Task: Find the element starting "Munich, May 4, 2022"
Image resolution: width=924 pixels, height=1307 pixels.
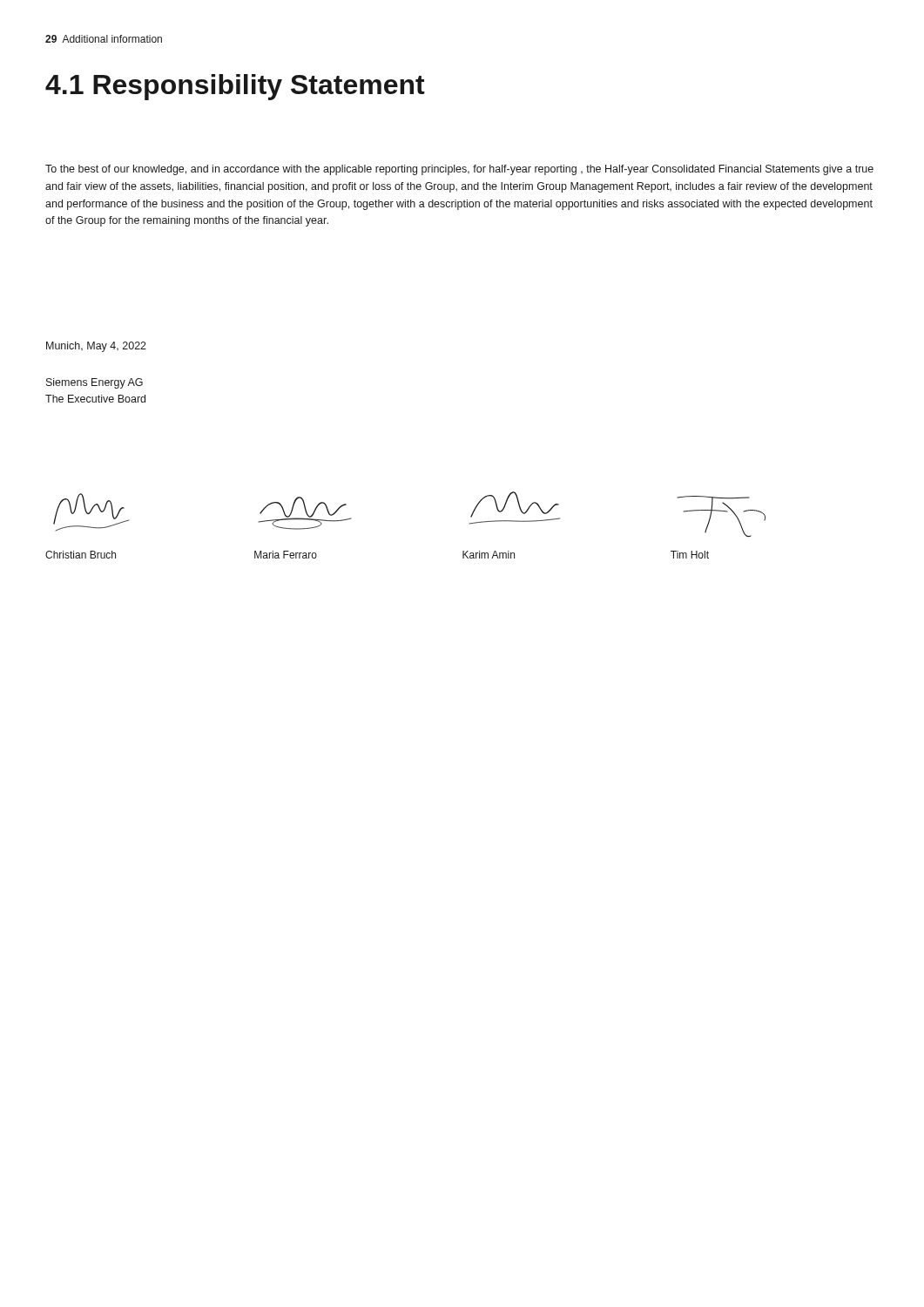Action: pyautogui.click(x=96, y=346)
